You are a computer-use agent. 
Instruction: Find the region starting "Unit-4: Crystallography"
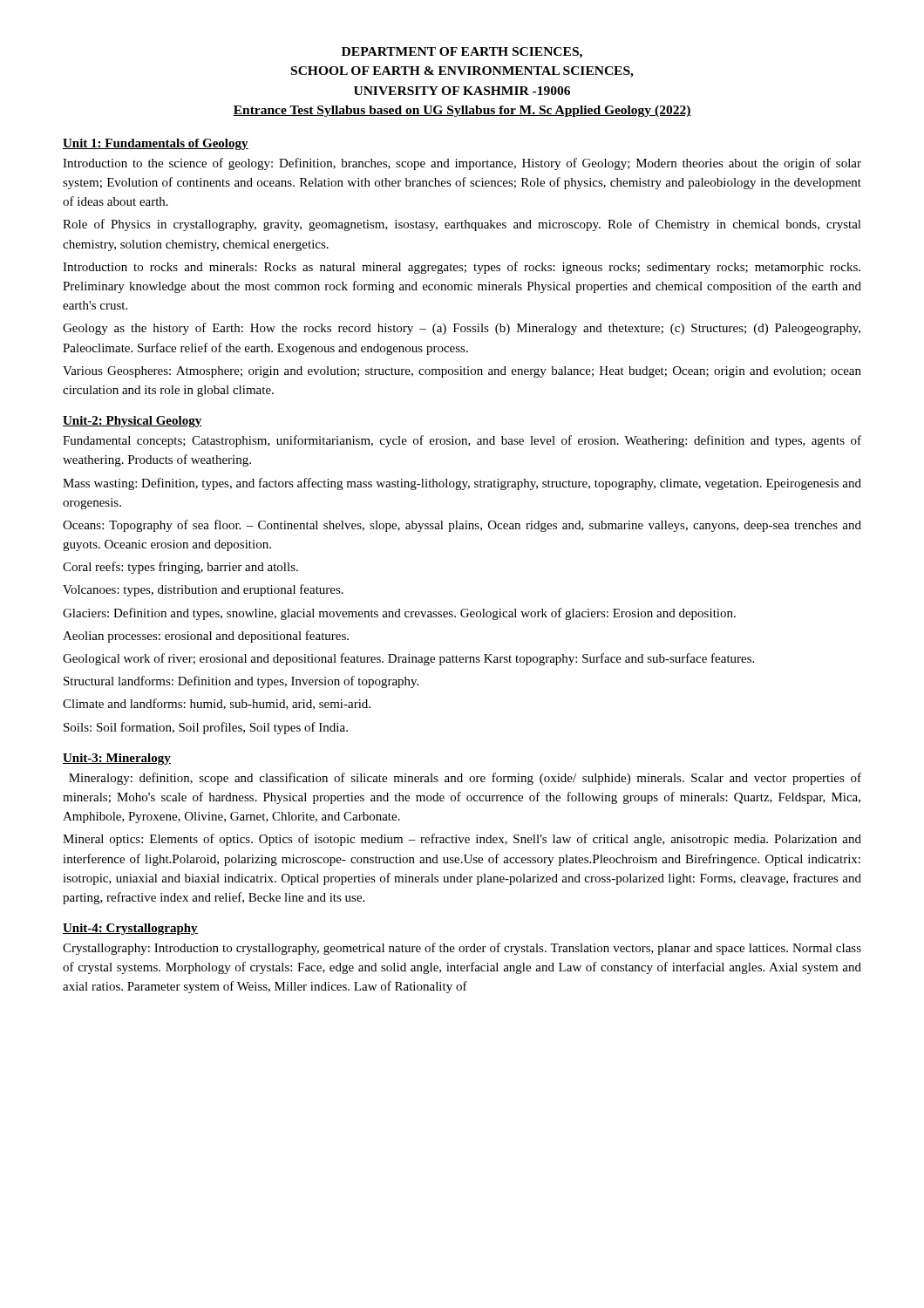coord(130,928)
